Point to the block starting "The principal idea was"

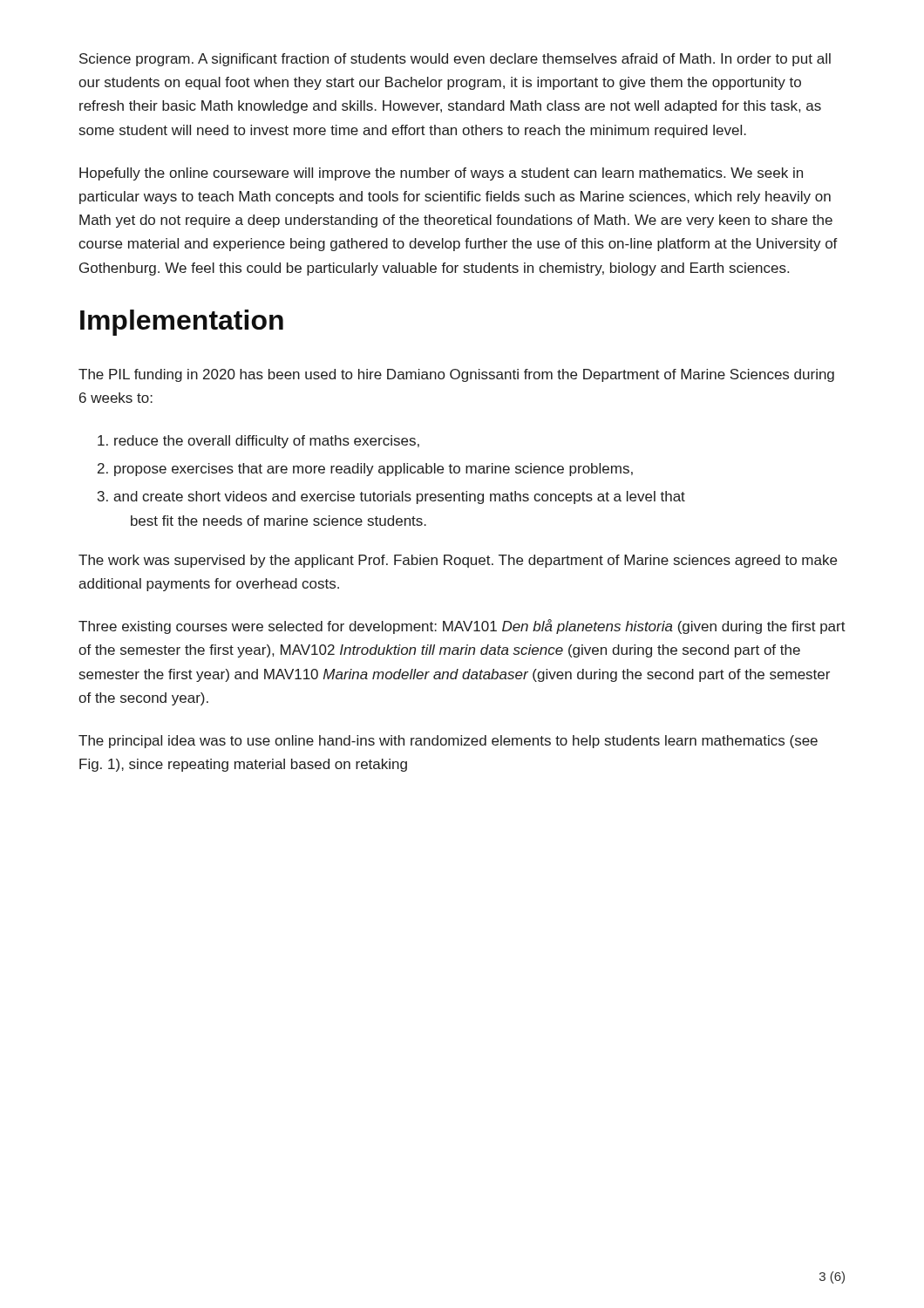(x=462, y=753)
